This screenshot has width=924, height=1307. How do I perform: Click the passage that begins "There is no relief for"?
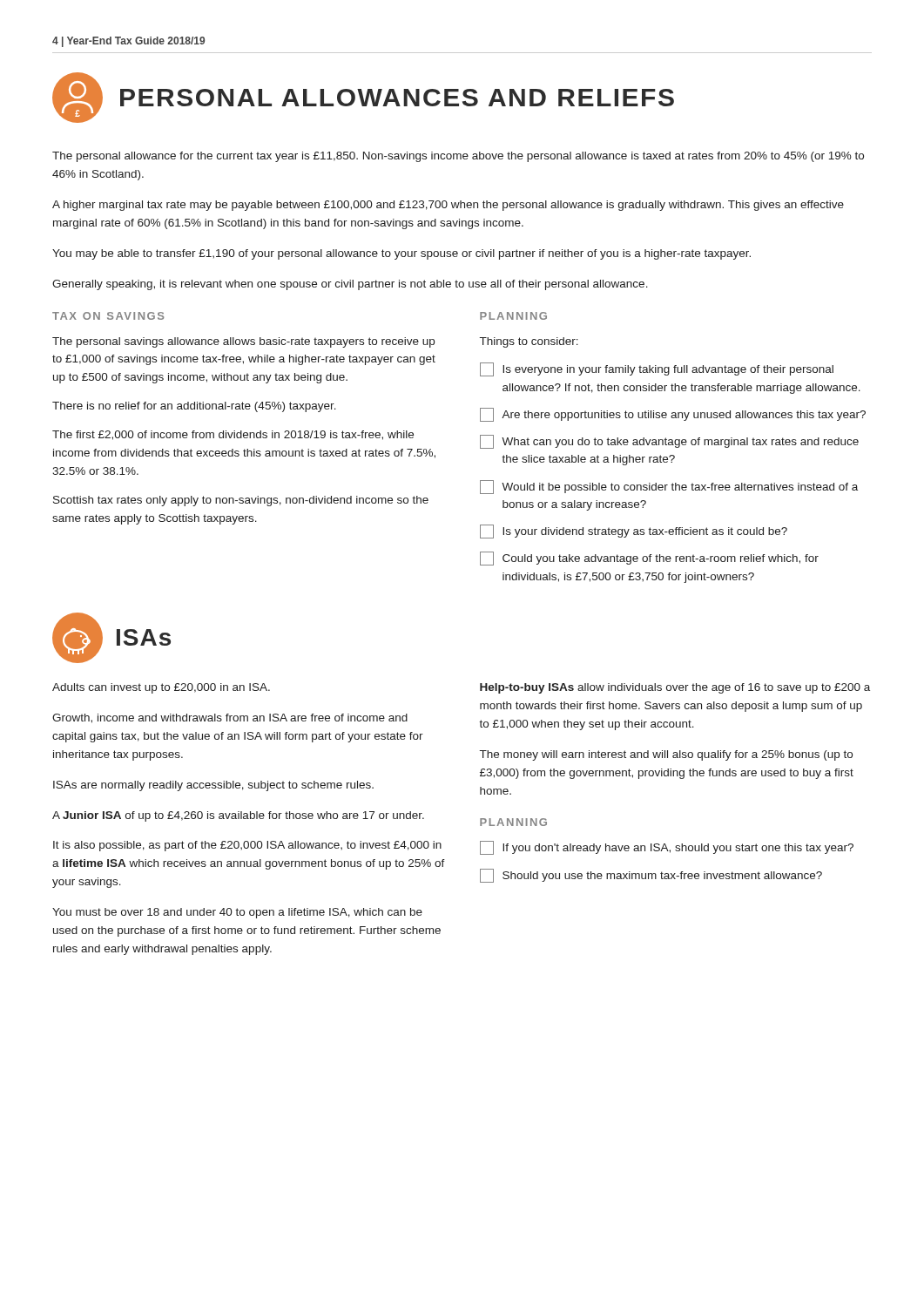click(194, 406)
